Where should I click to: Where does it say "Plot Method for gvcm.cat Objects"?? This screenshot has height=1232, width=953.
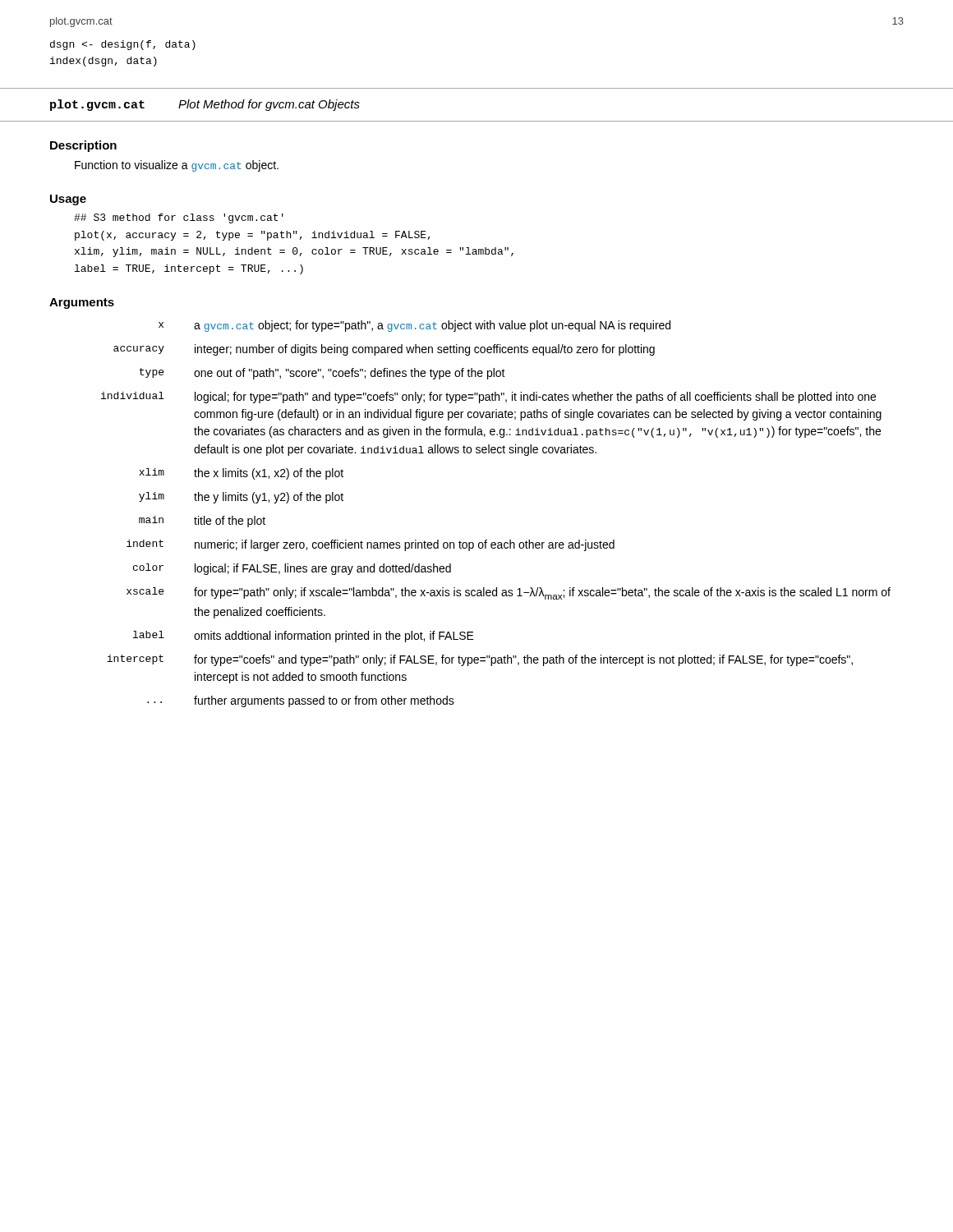(x=269, y=104)
